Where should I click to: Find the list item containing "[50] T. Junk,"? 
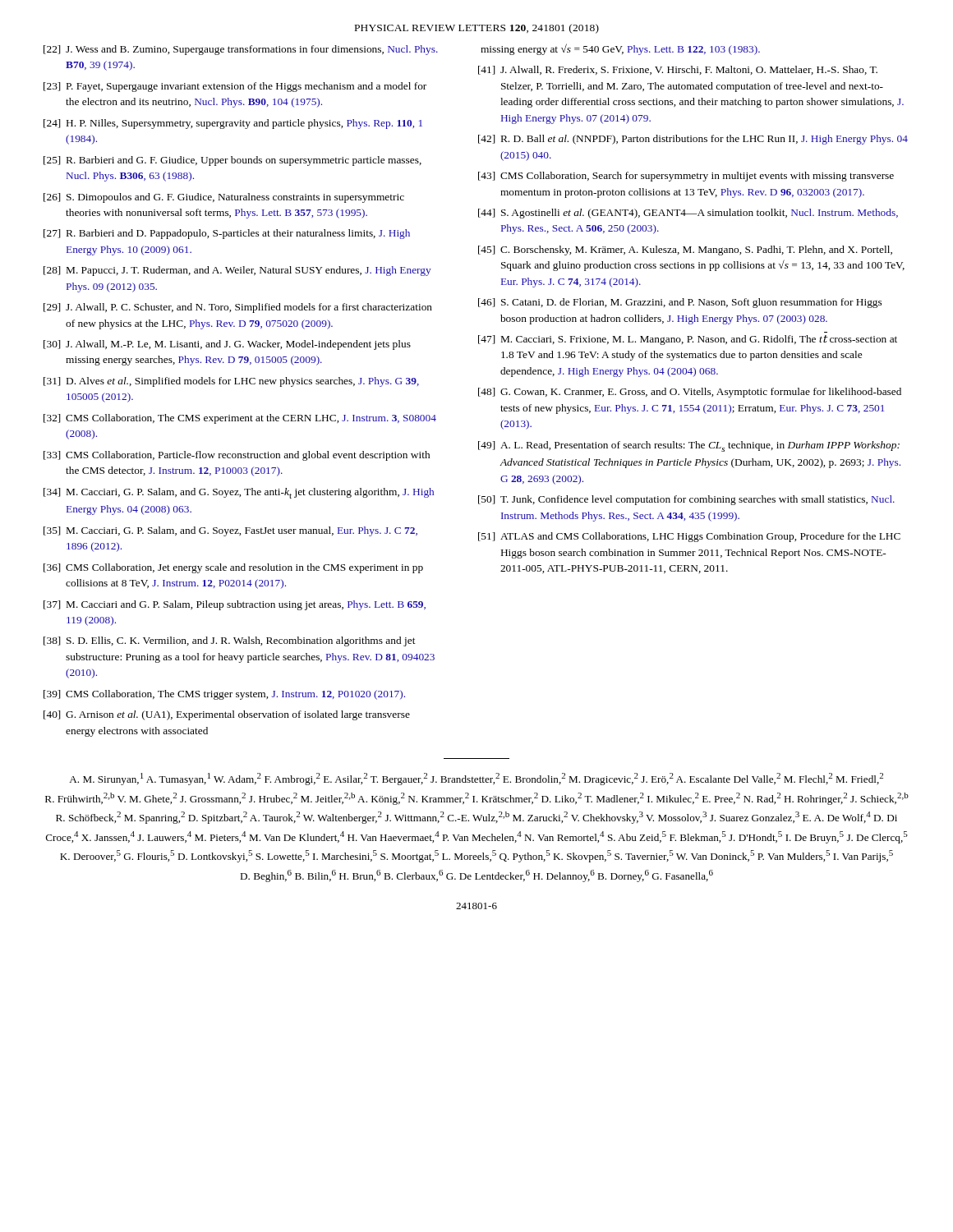click(x=694, y=507)
